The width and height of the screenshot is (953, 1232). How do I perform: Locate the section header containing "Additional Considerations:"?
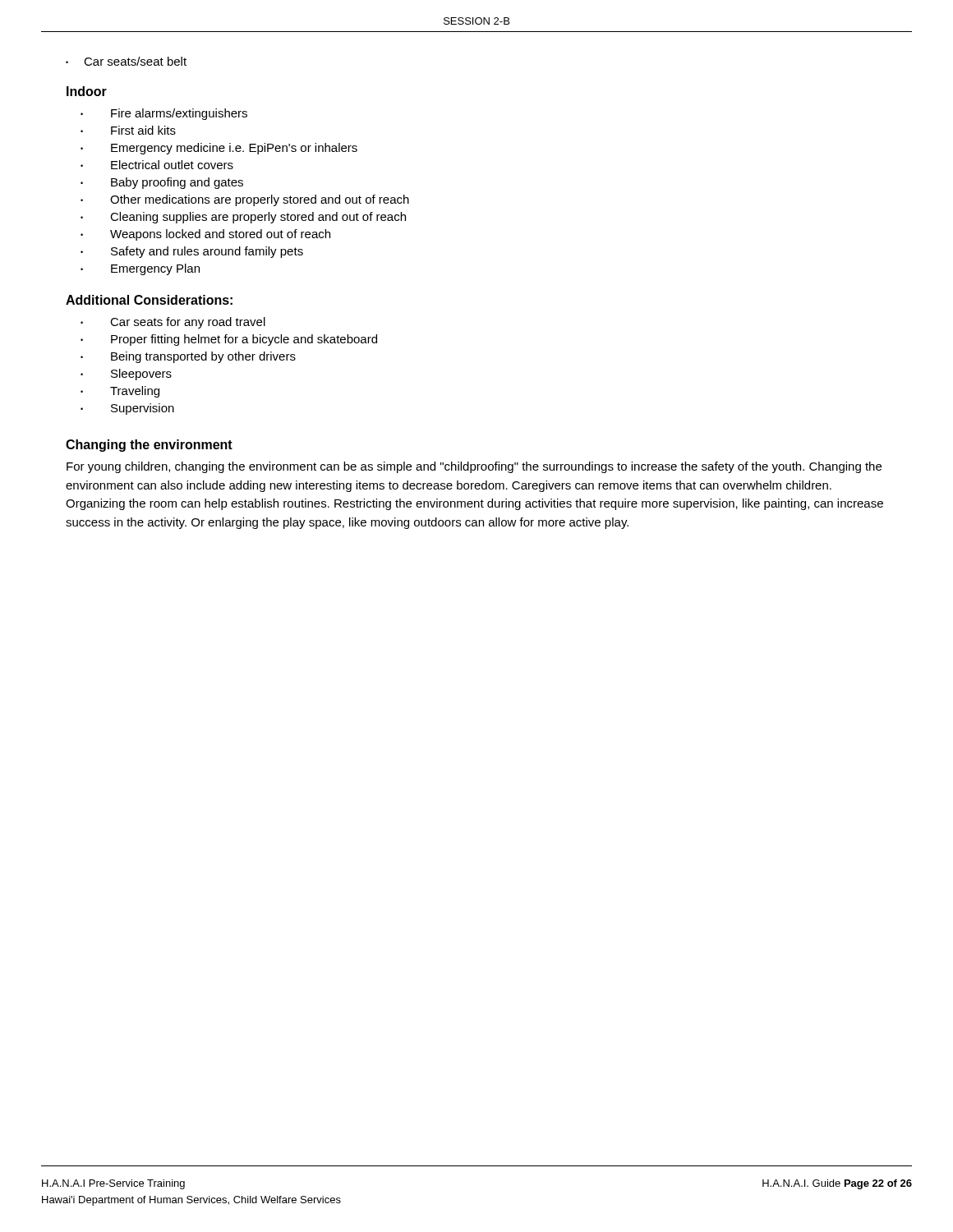click(x=150, y=300)
